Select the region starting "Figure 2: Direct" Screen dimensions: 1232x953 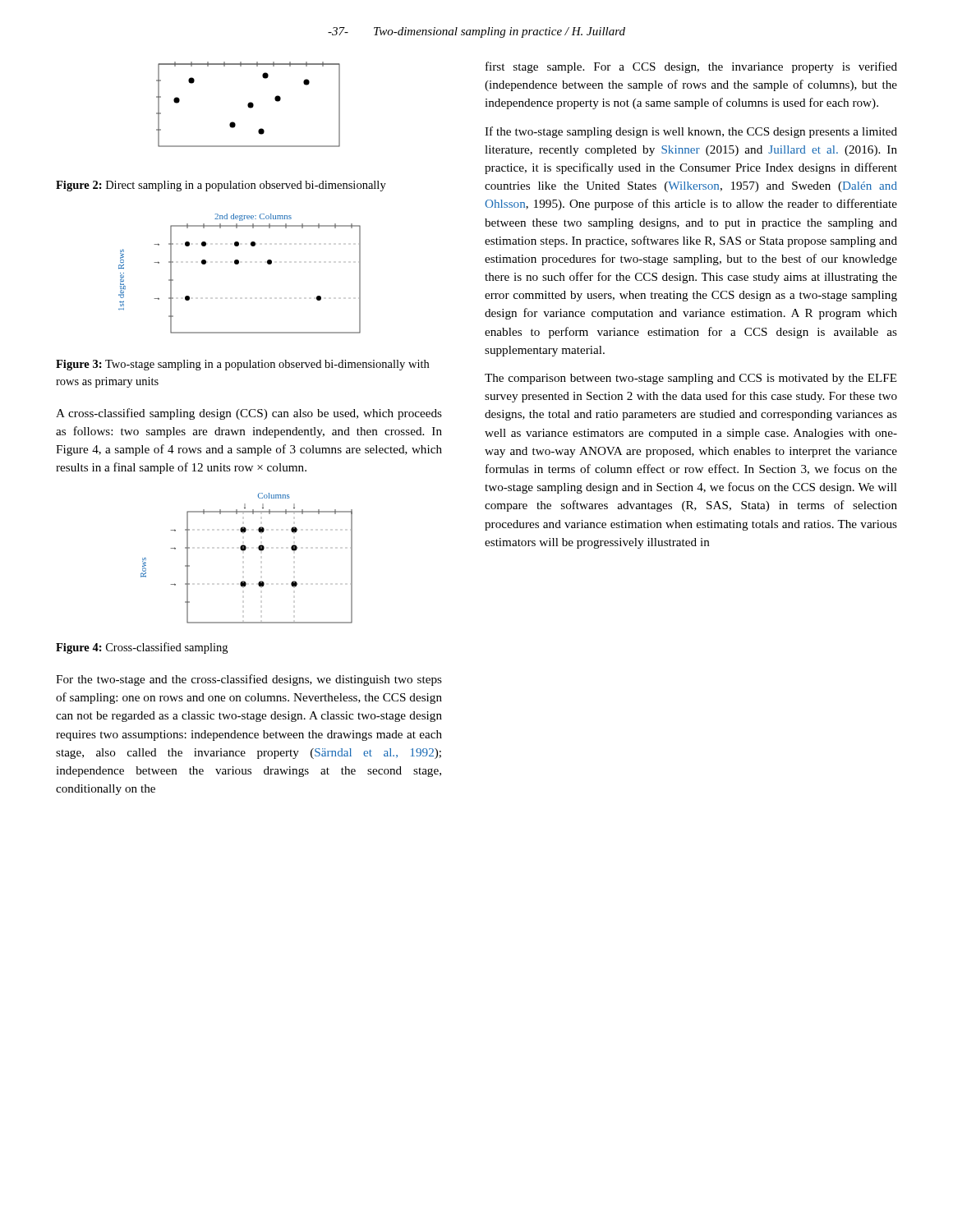coord(221,185)
